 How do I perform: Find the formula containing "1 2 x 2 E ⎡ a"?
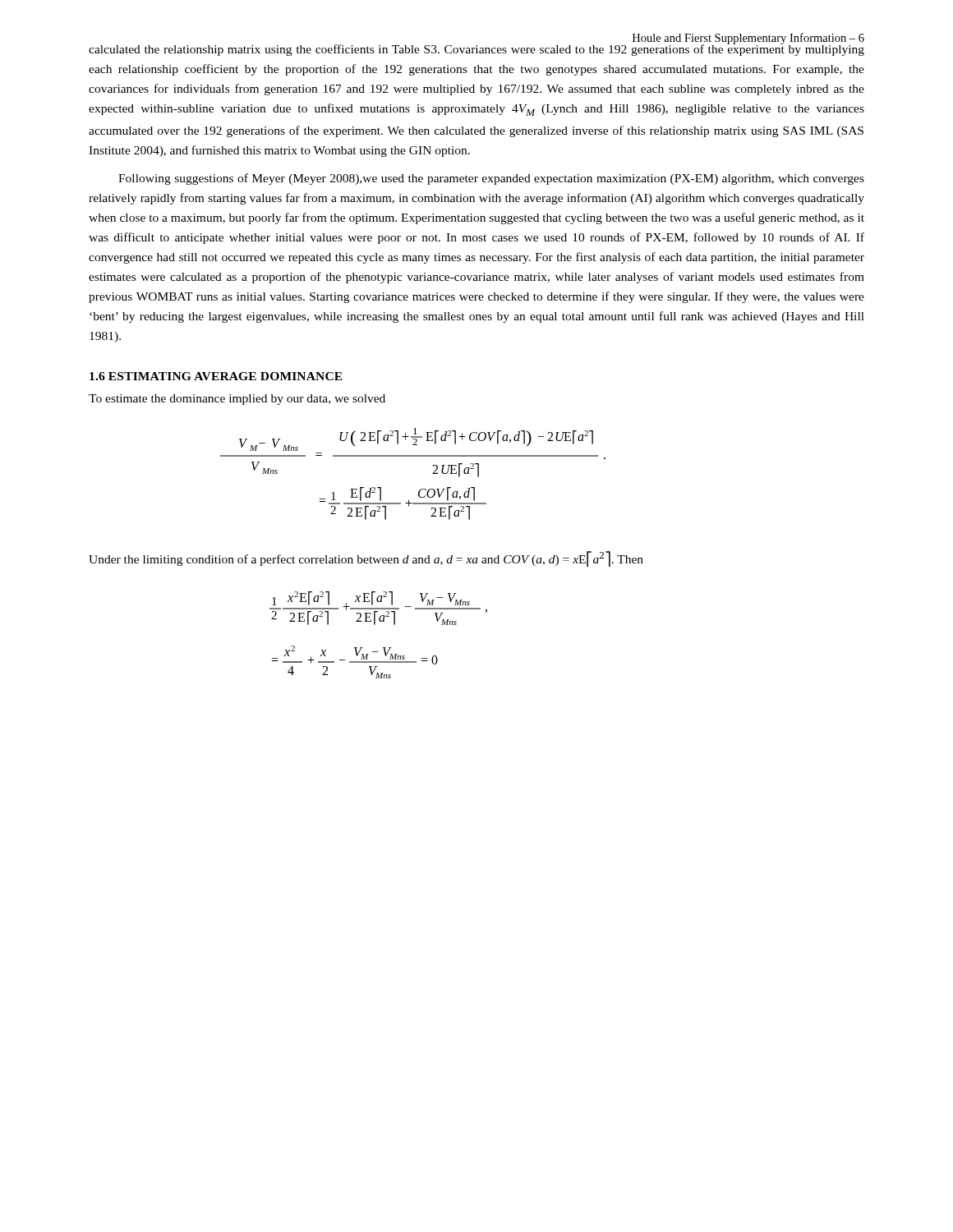click(x=378, y=608)
